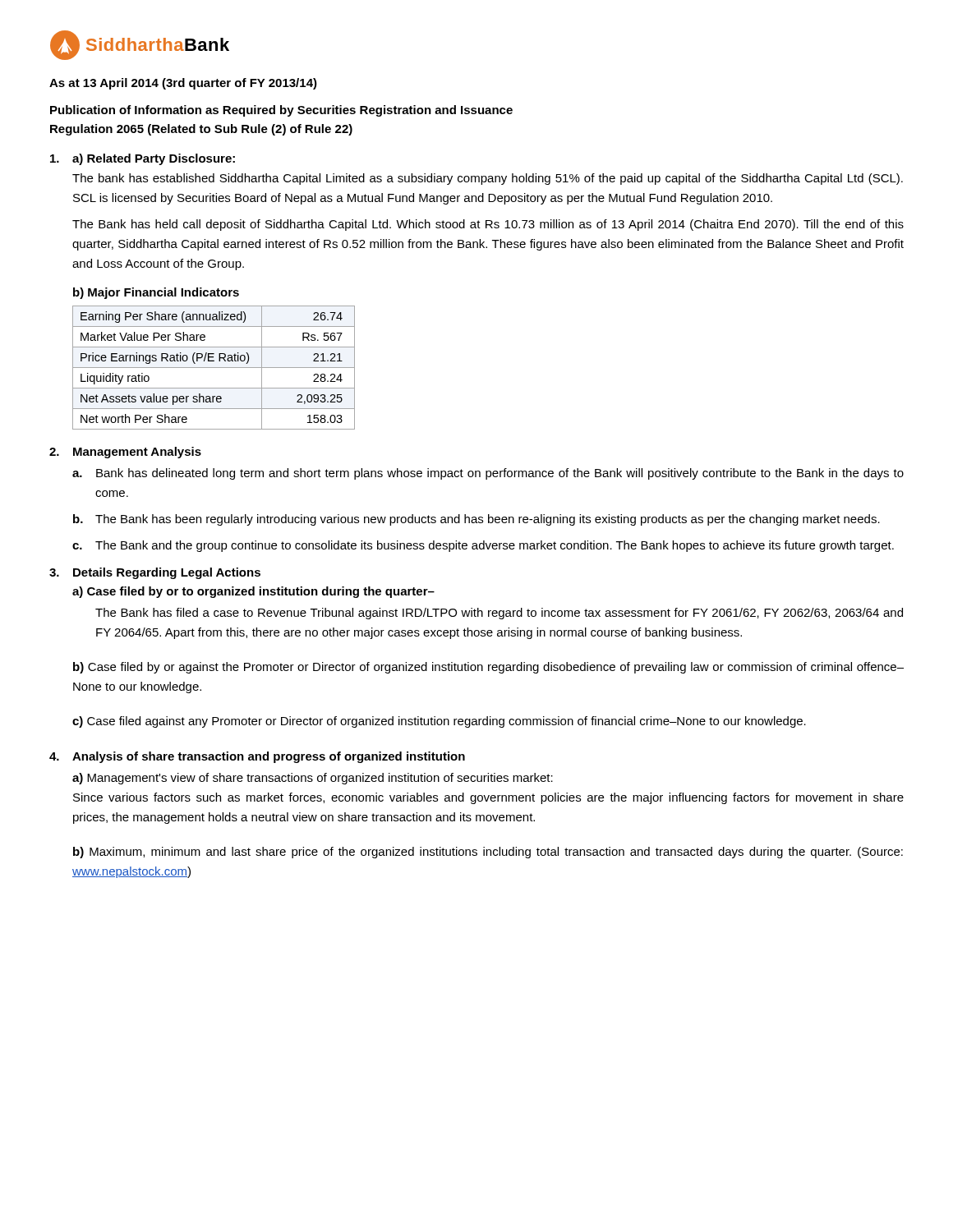The image size is (953, 1232).
Task: Where is the passage that starts "b. The Bank has been regularly introducing"?
Action: coord(488,519)
